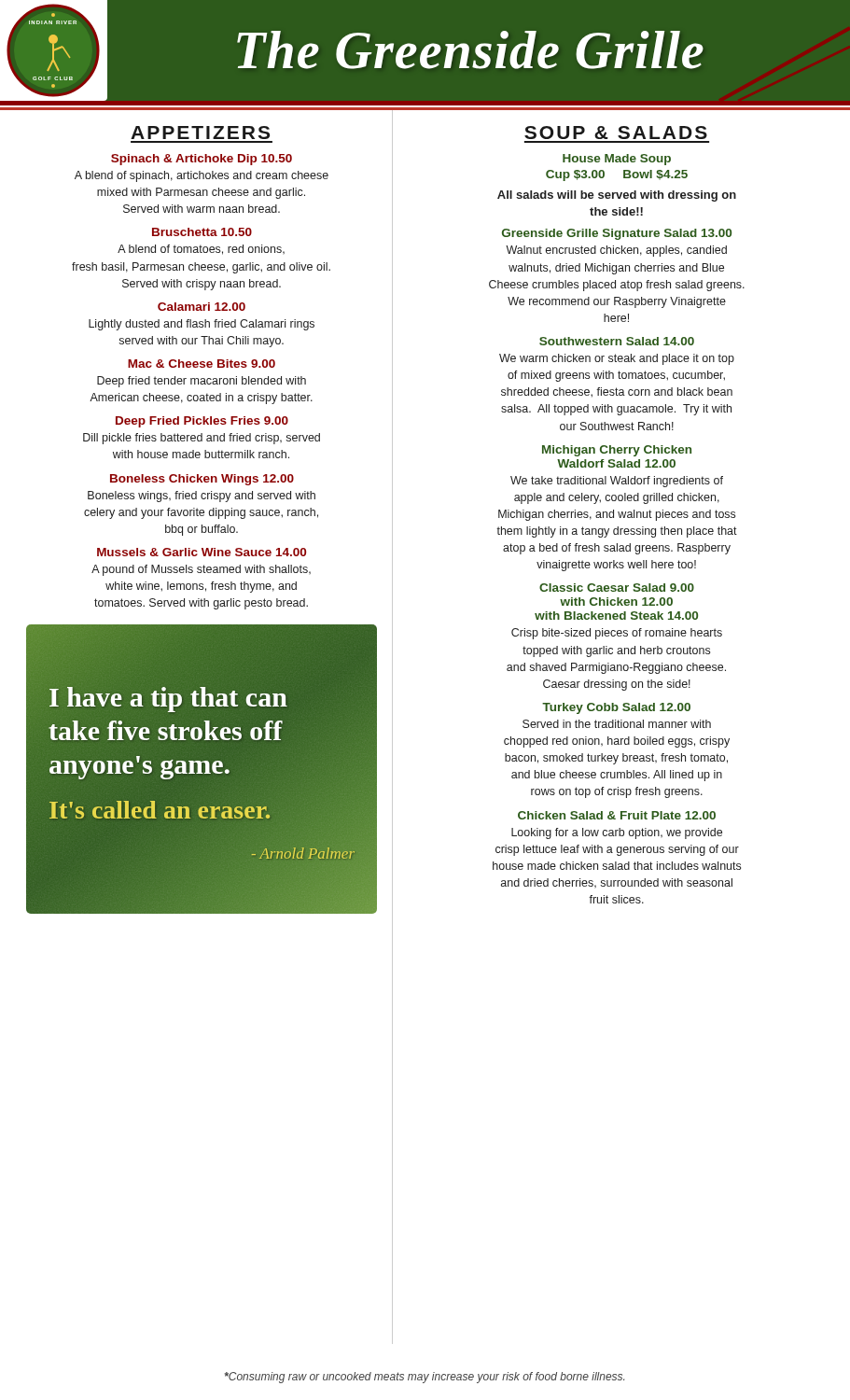Locate the block of text that opens with "A blend of tomatoes, red onions,fresh"

pos(202,266)
